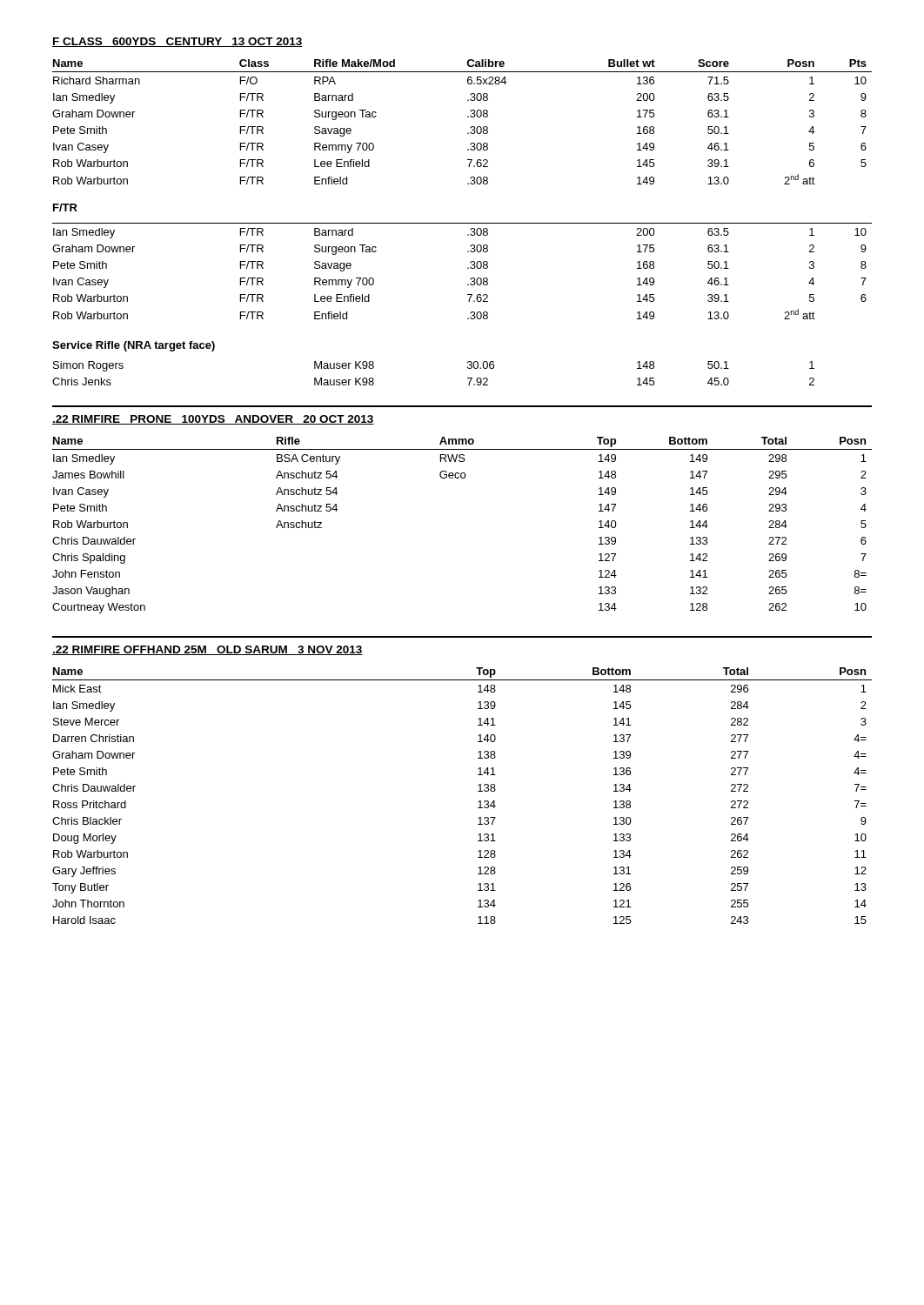
Task: Locate the section header with the text "F CLASS 600YDS"
Action: 177,41
